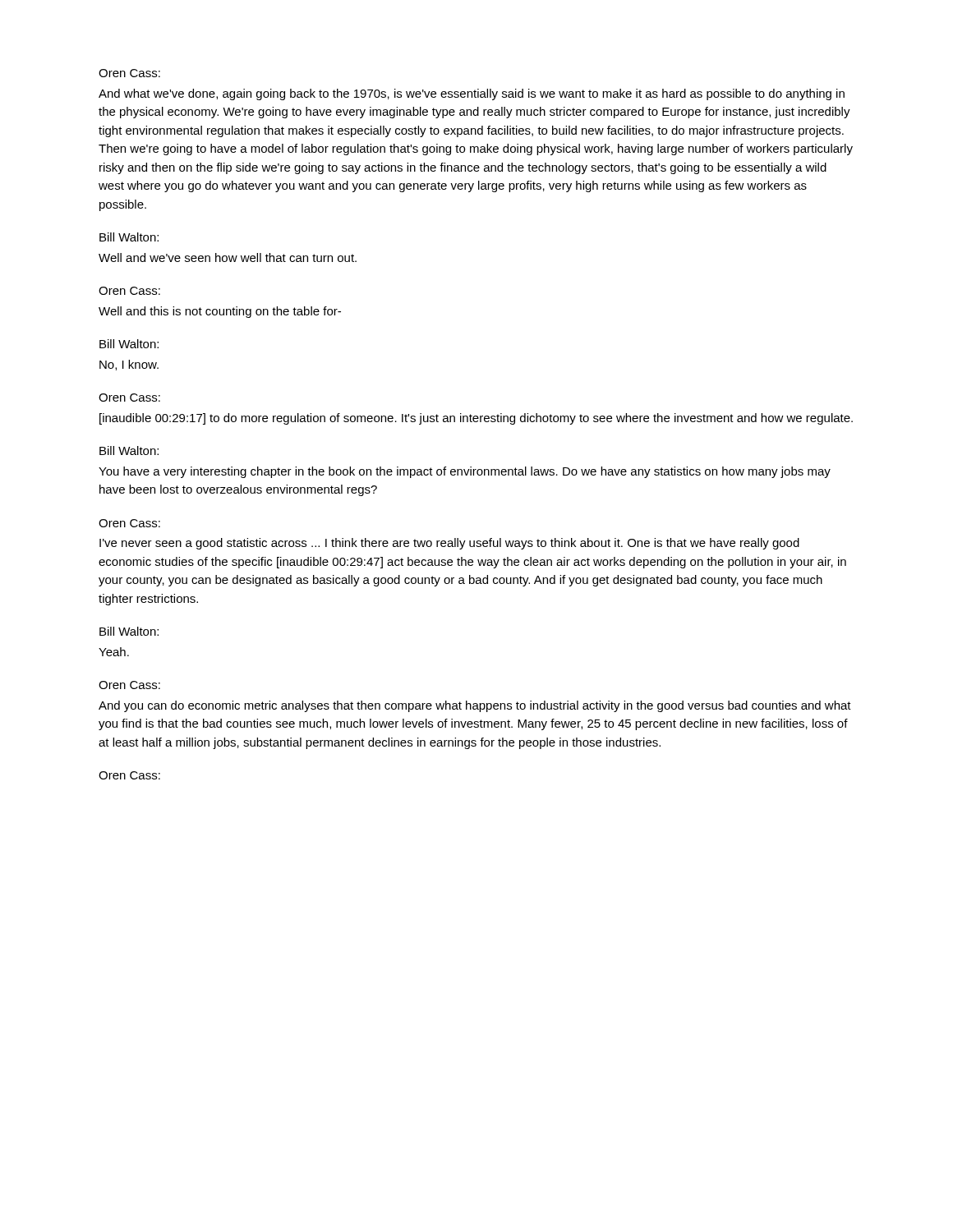Select the block starting "And you can do economic metric"
Viewport: 953px width, 1232px height.
pos(476,724)
